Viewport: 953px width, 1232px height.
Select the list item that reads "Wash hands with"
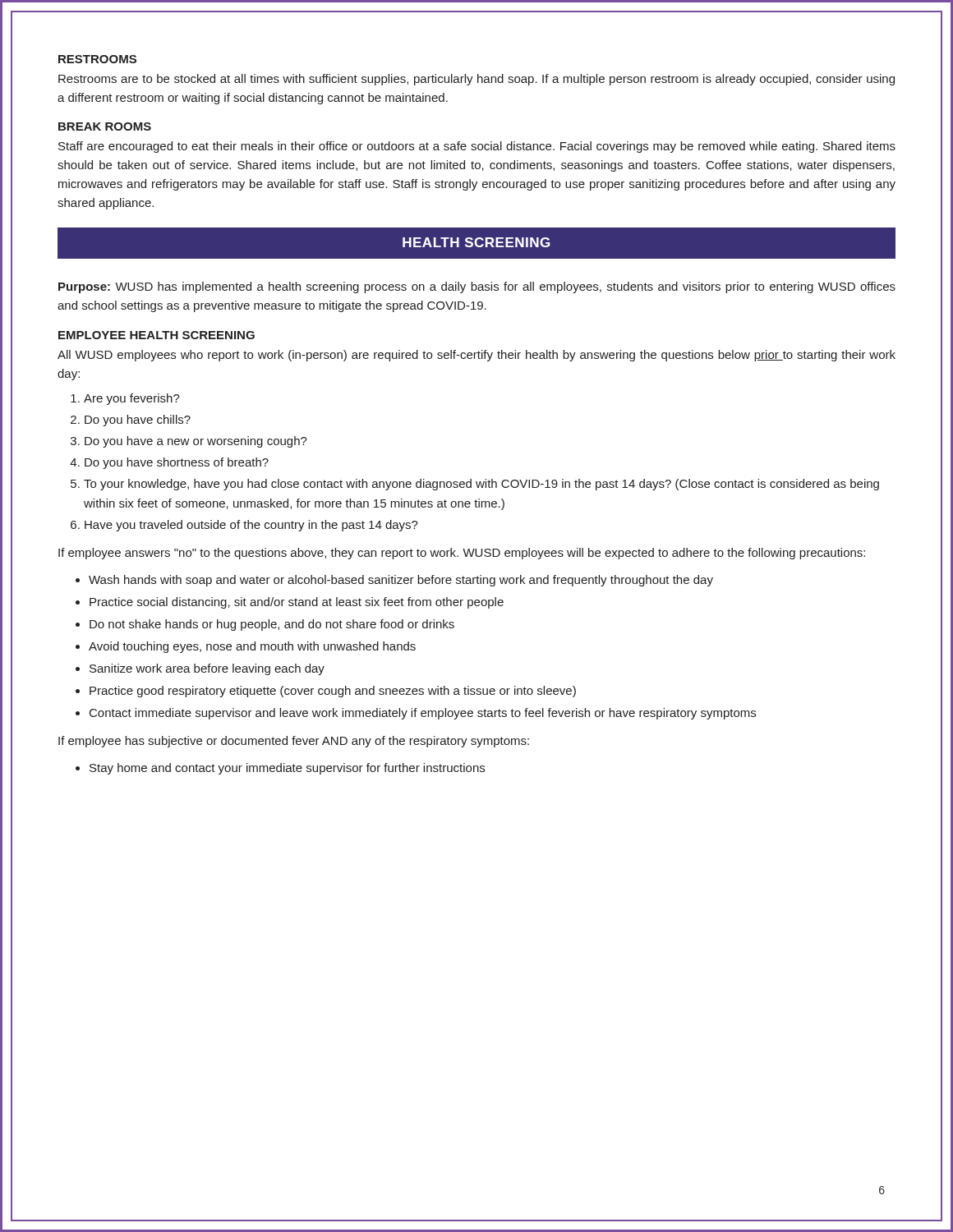pyautogui.click(x=492, y=580)
